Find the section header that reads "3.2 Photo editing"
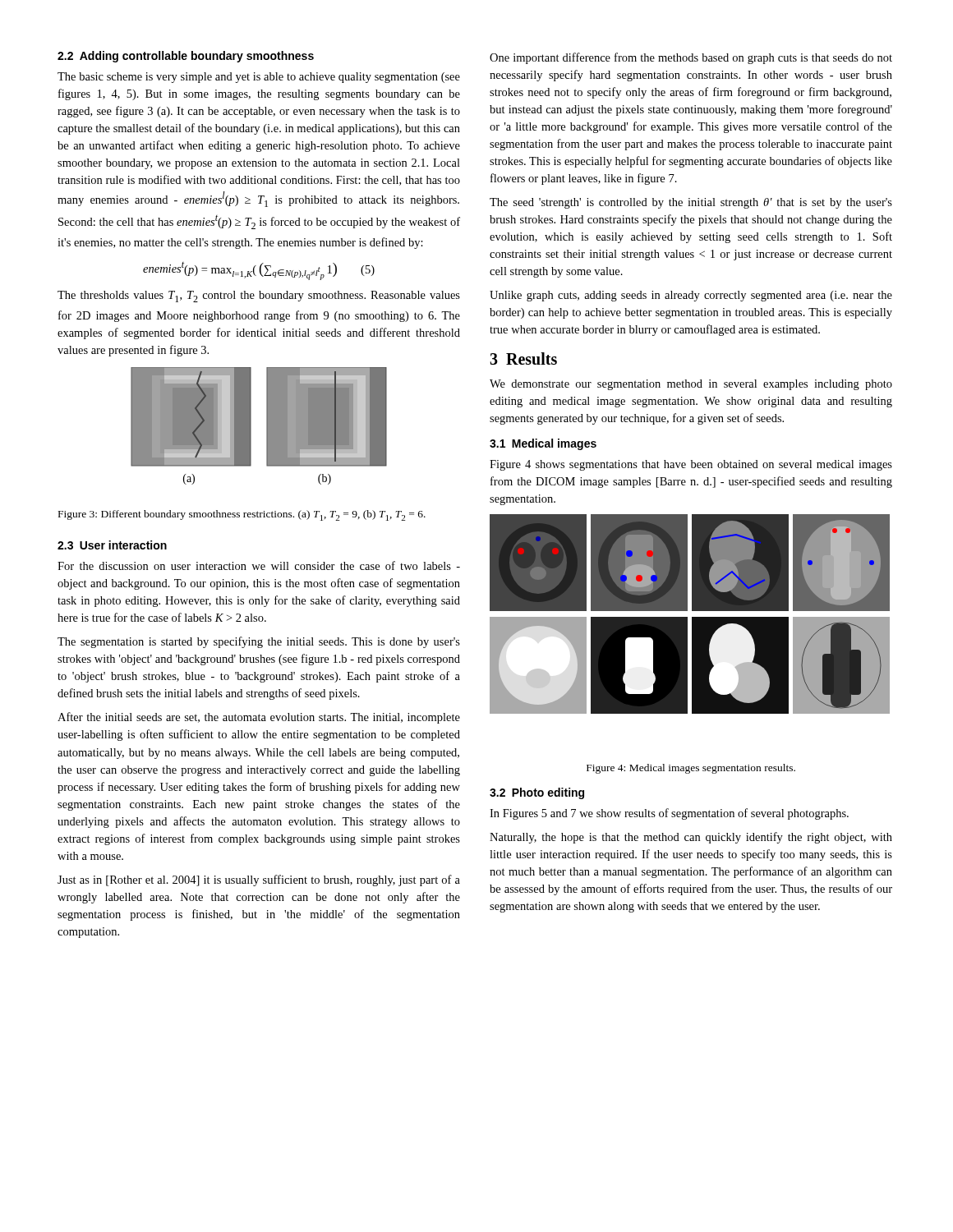 pyautogui.click(x=537, y=793)
